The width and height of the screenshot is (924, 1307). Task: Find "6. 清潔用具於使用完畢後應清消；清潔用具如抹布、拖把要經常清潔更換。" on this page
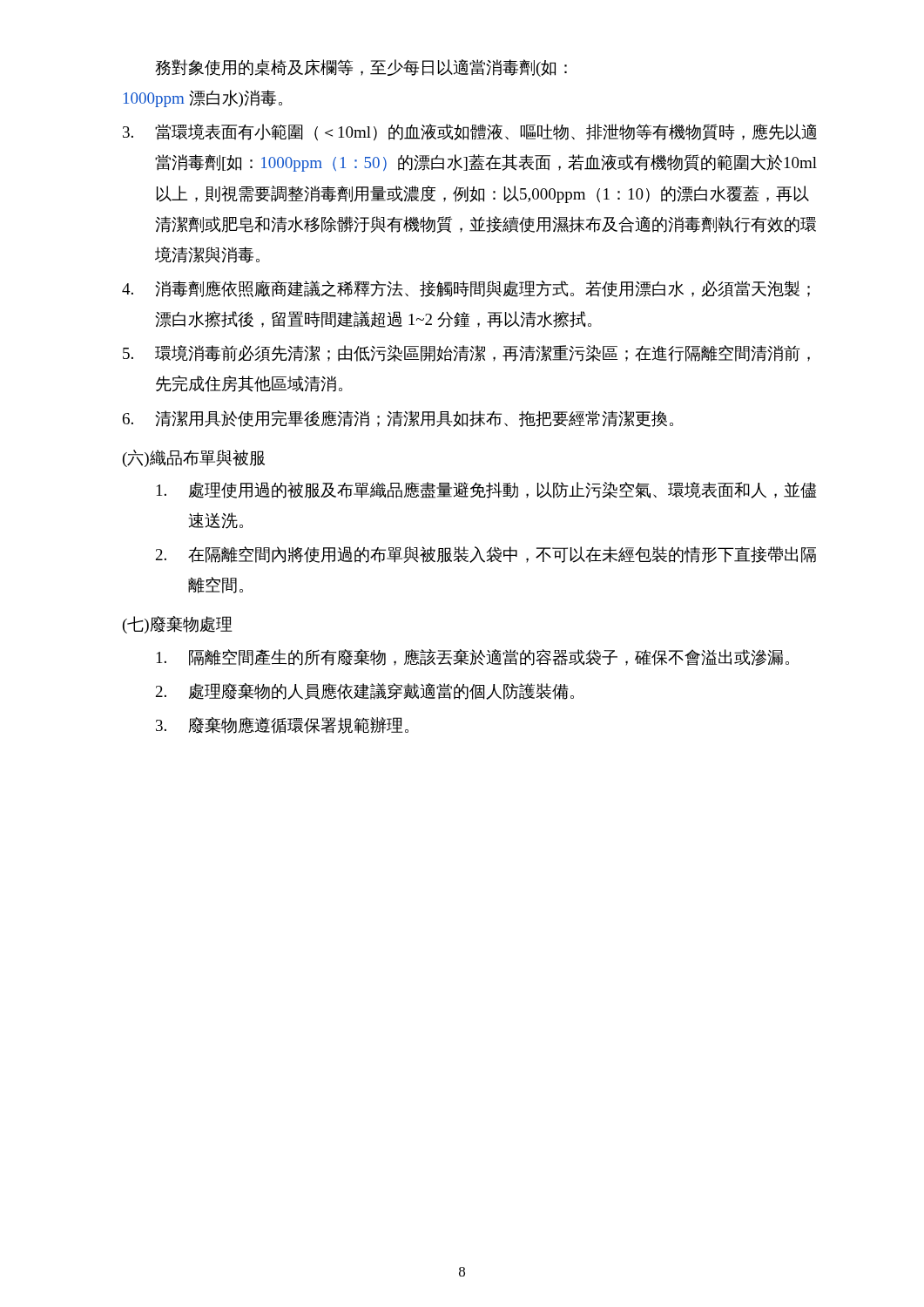pos(471,418)
